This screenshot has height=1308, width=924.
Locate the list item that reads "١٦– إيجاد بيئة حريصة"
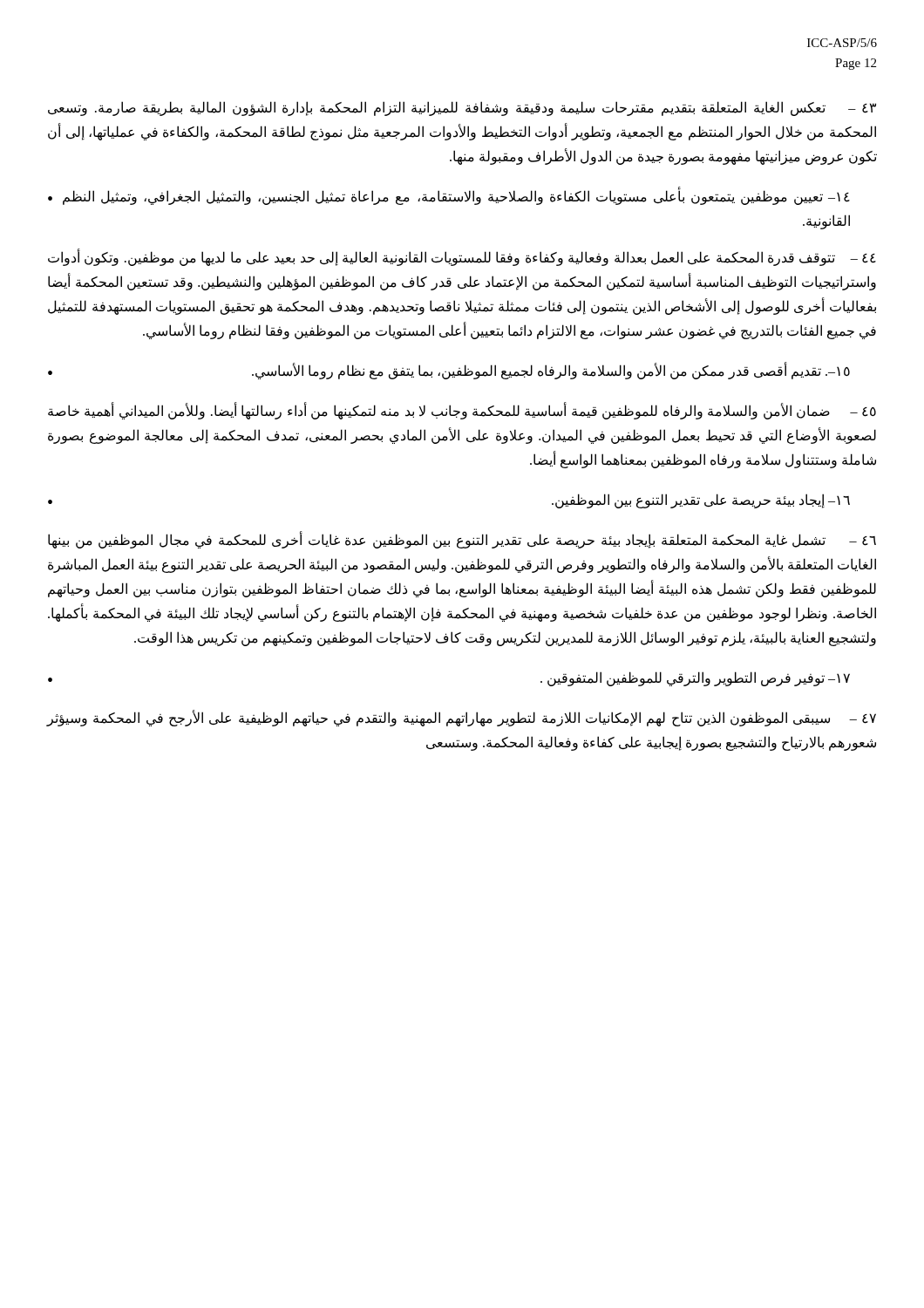coord(692,501)
